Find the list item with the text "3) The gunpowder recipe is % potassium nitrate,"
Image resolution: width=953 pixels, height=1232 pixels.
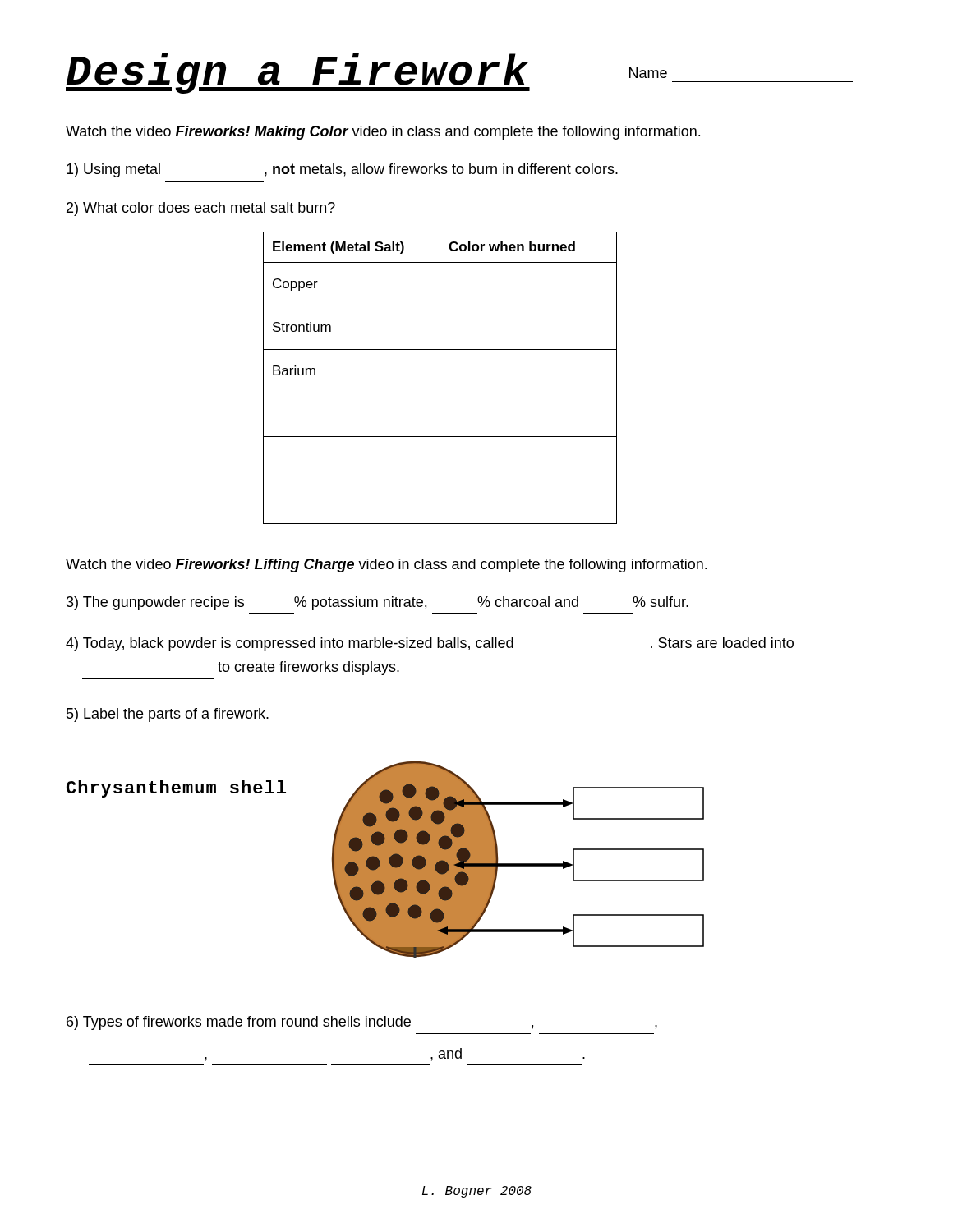pyautogui.click(x=378, y=604)
